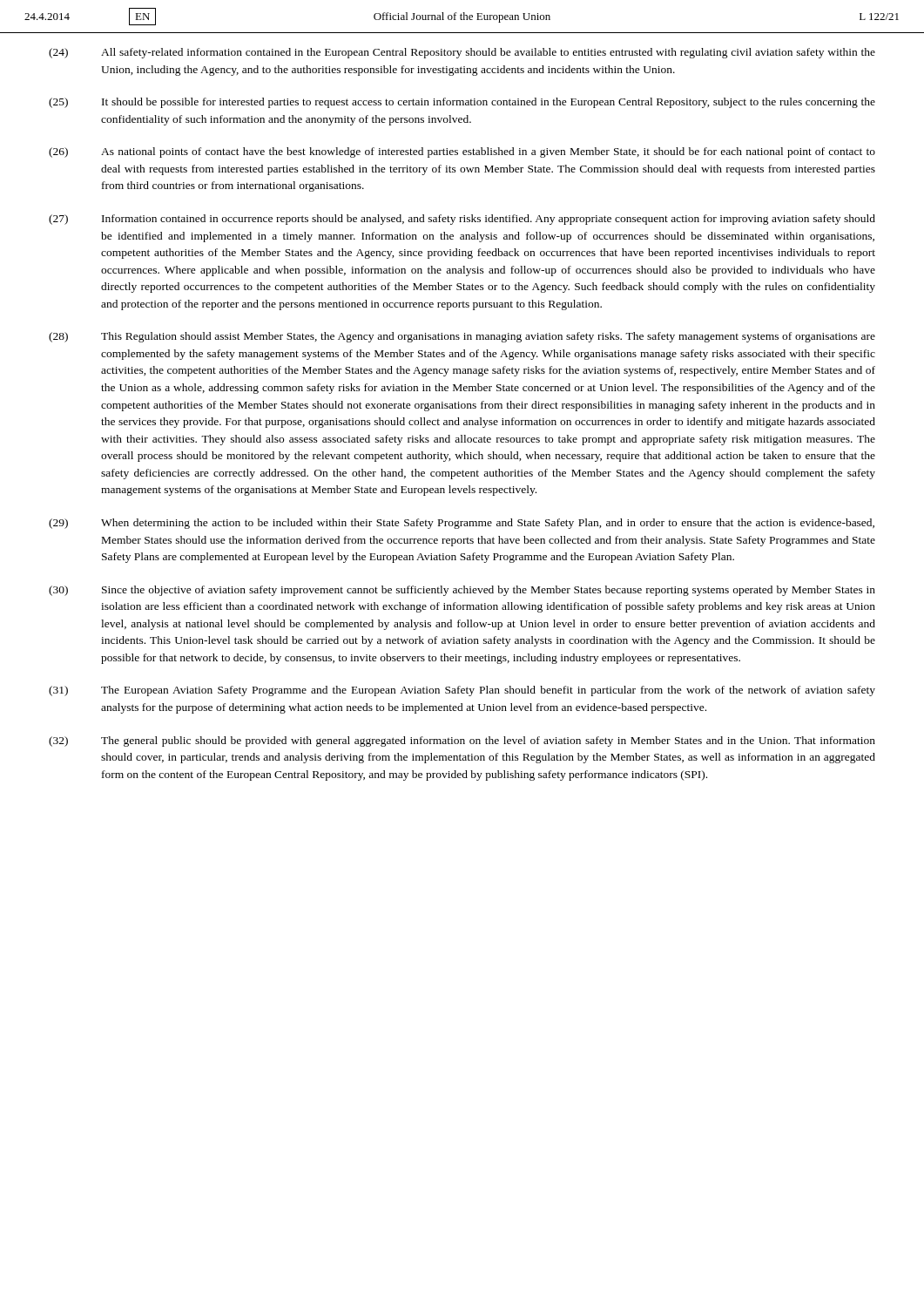Navigate to the text block starting "(28) This Regulation should assist"
Image resolution: width=924 pixels, height=1307 pixels.
(462, 413)
